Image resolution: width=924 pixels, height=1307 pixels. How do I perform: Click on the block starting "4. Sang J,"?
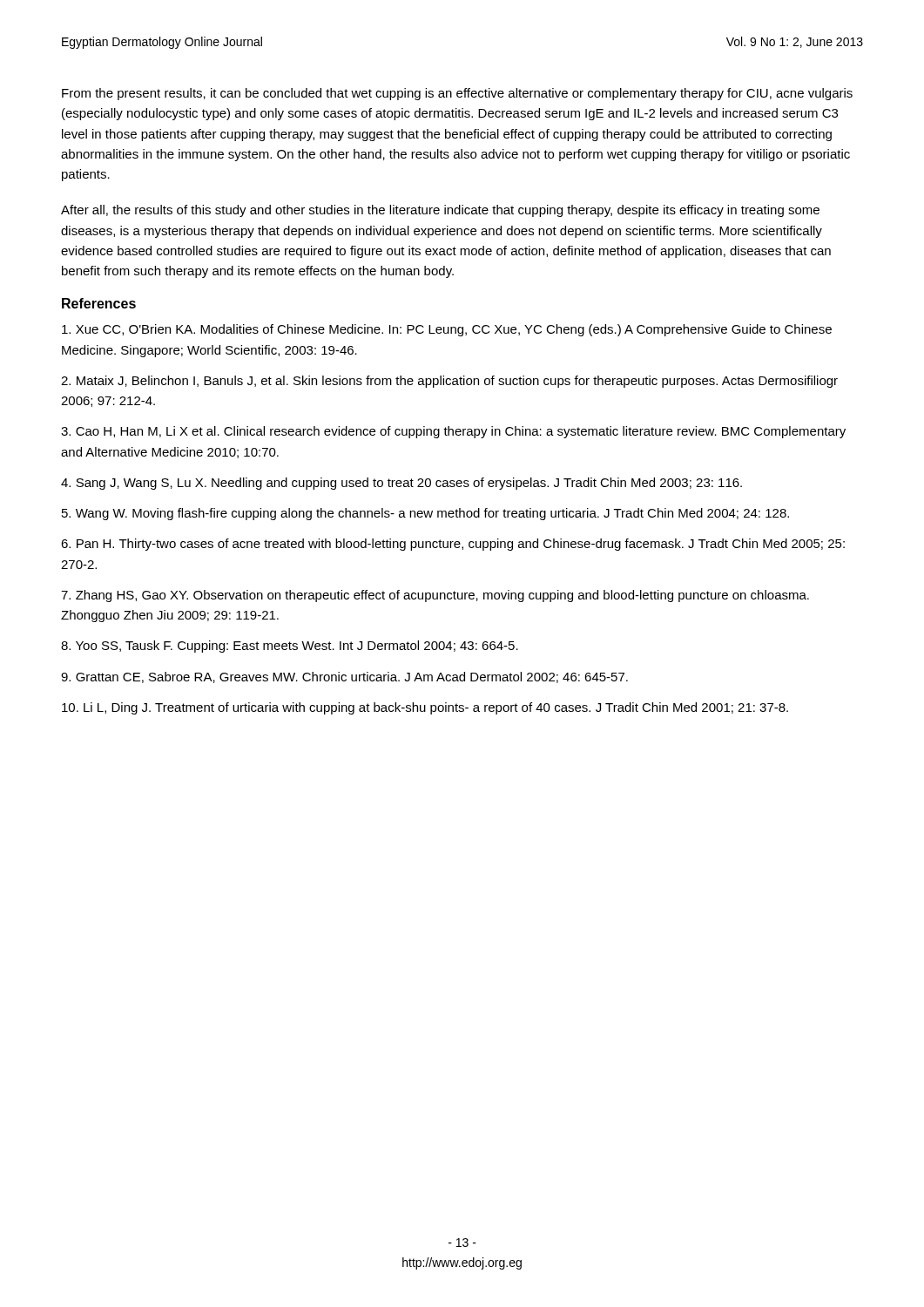402,482
